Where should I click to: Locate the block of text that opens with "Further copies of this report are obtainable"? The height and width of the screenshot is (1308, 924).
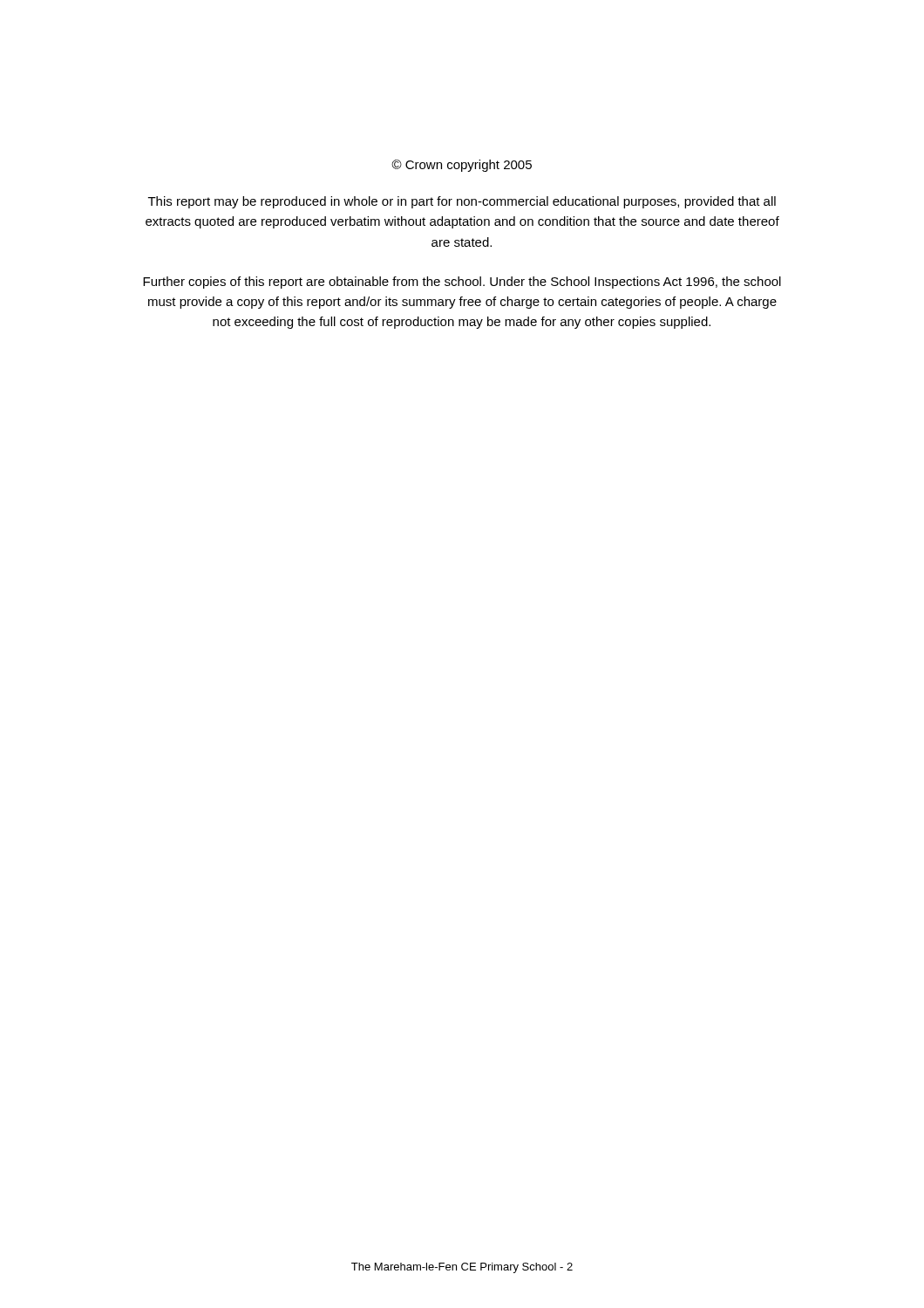[462, 301]
